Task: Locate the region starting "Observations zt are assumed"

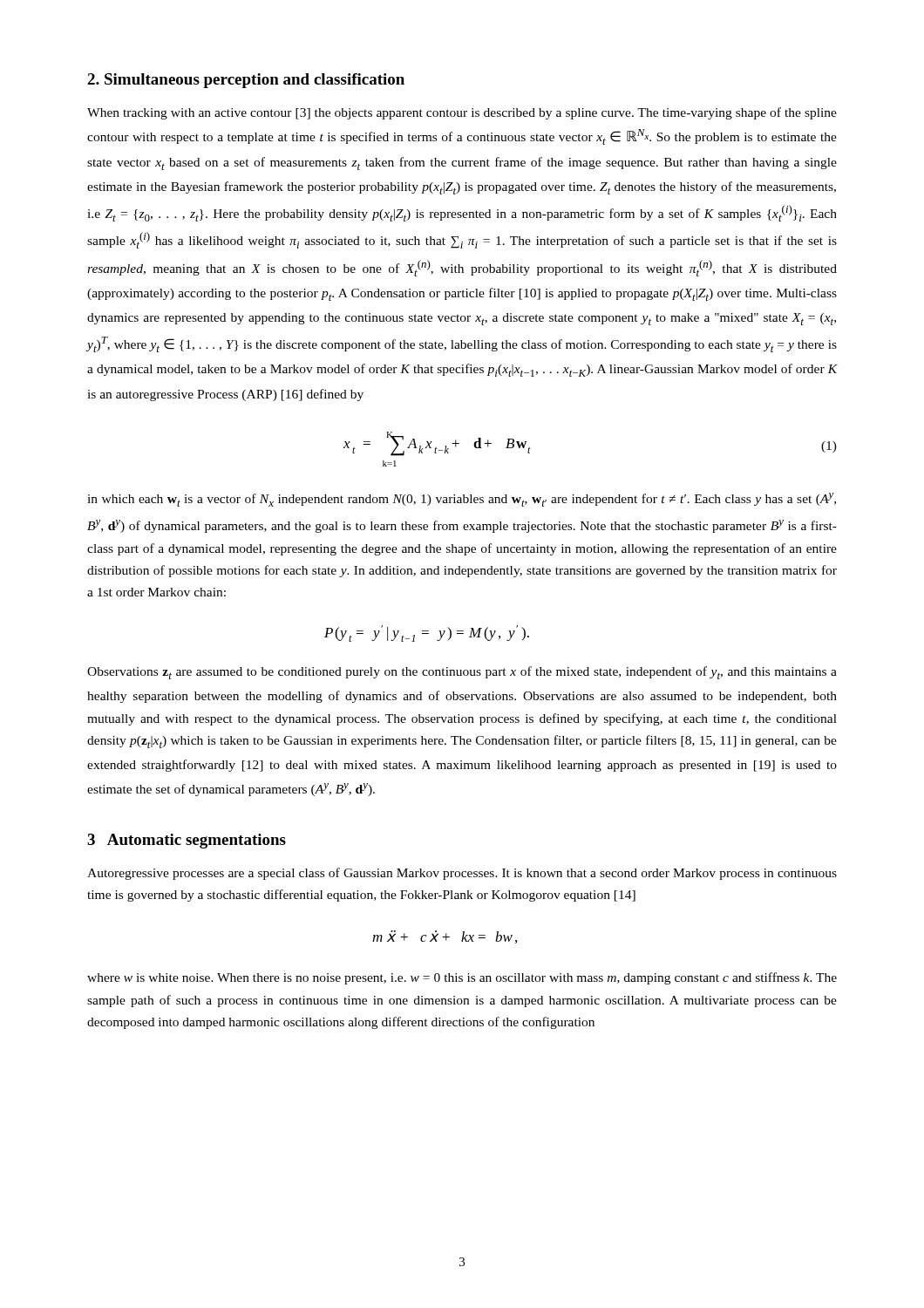Action: [x=462, y=730]
